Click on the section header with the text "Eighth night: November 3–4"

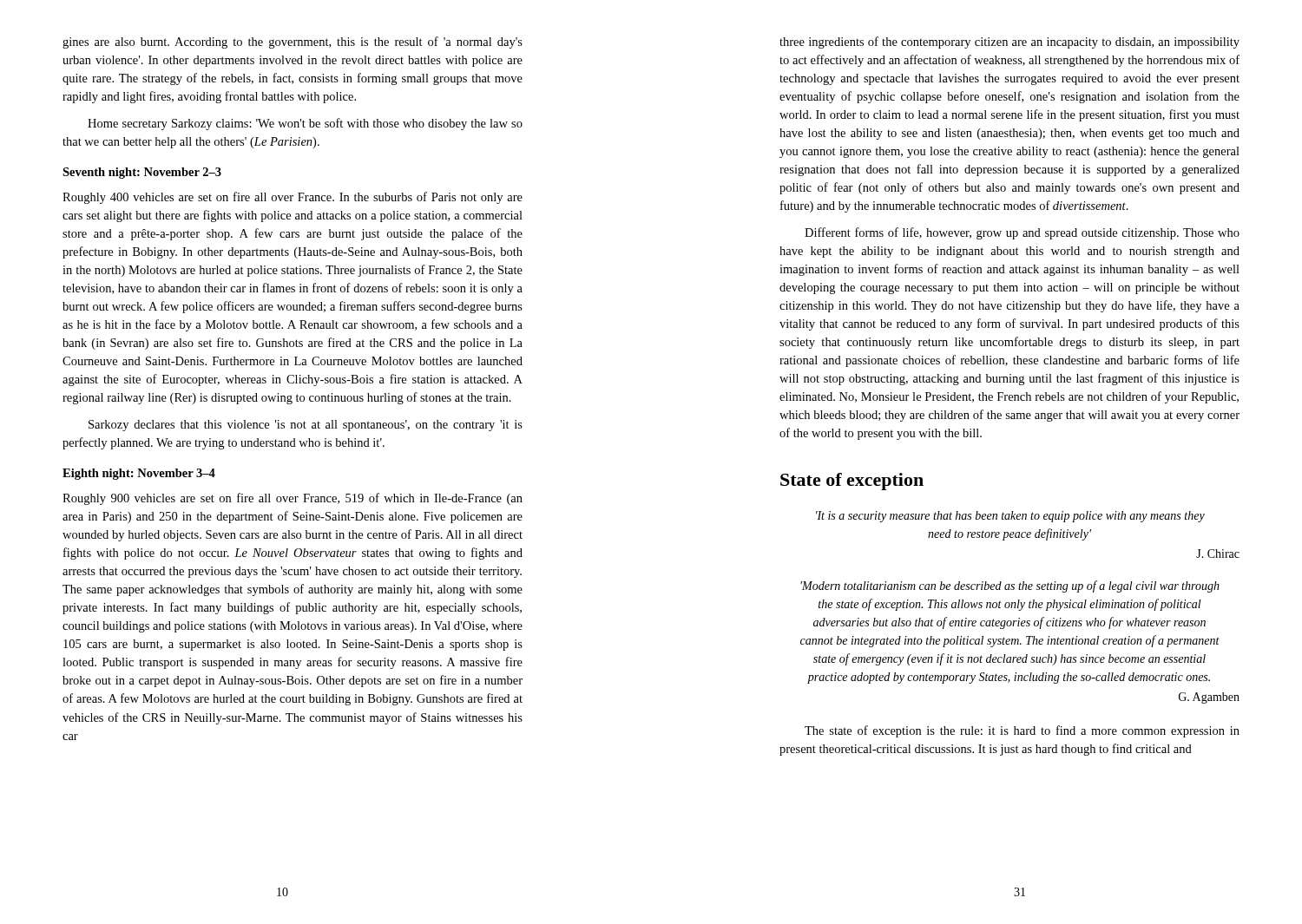[139, 473]
